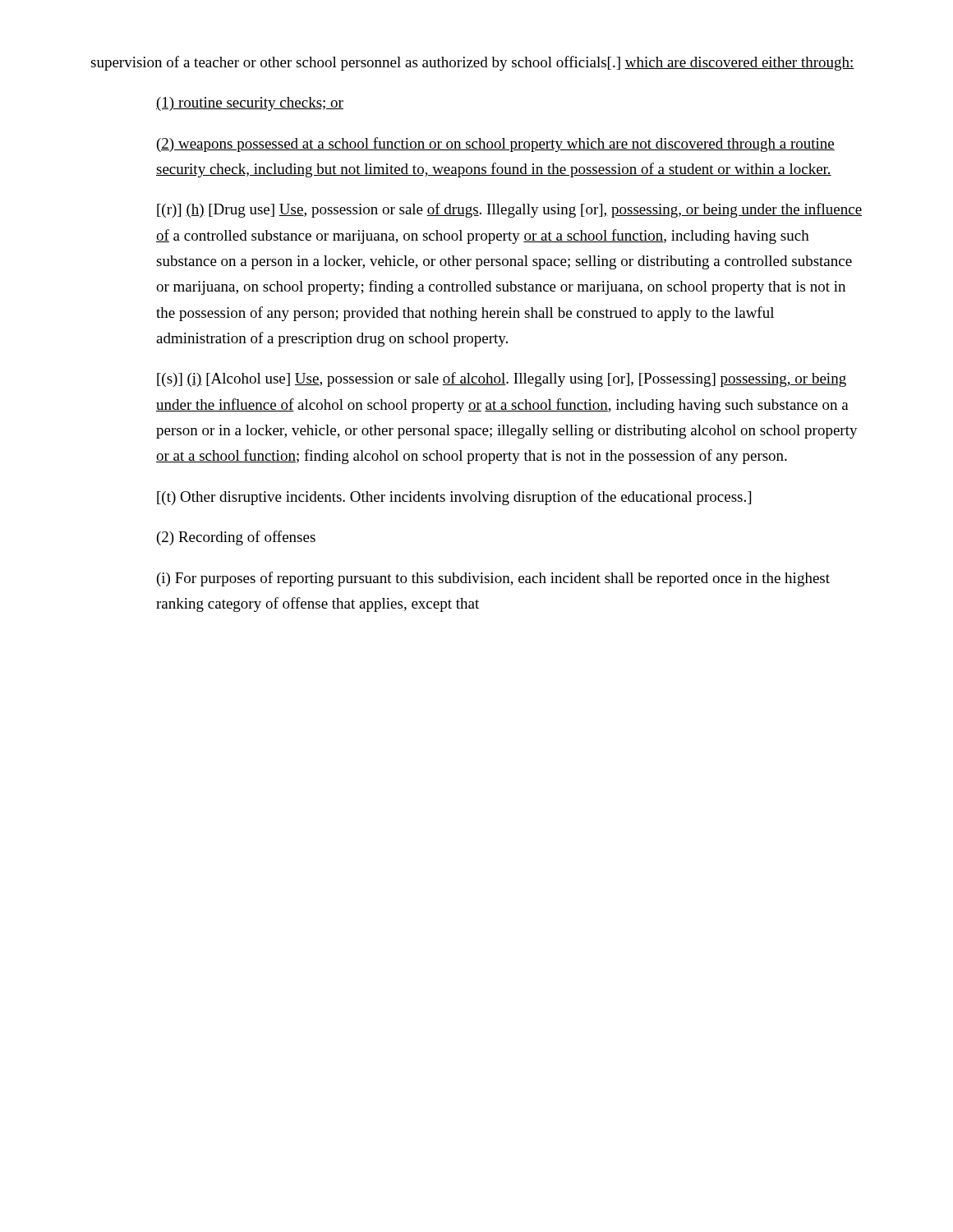Find the list item containing "(2) Recording of offenses"
Image resolution: width=953 pixels, height=1232 pixels.
tap(236, 538)
